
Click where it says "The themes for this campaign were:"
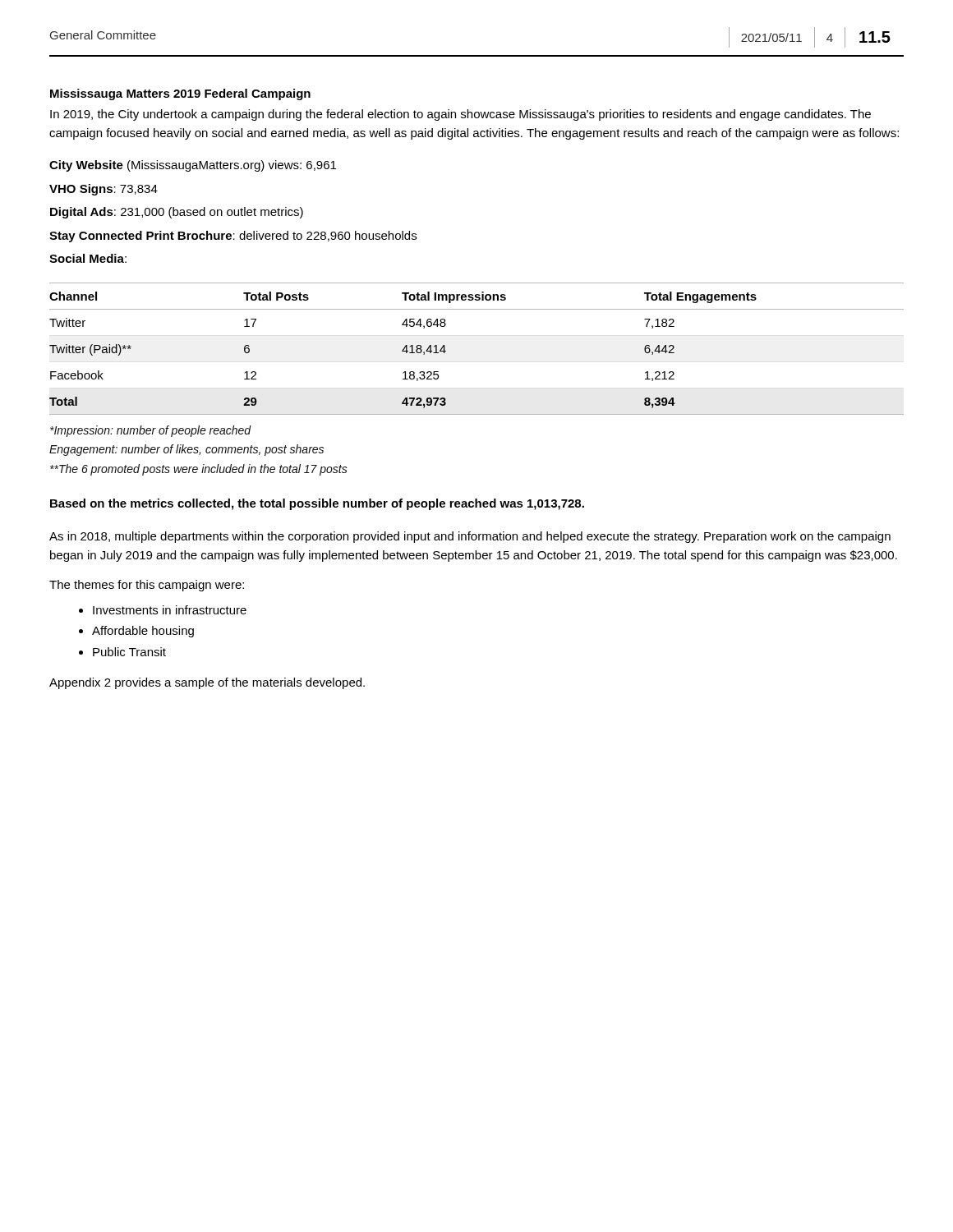point(147,585)
